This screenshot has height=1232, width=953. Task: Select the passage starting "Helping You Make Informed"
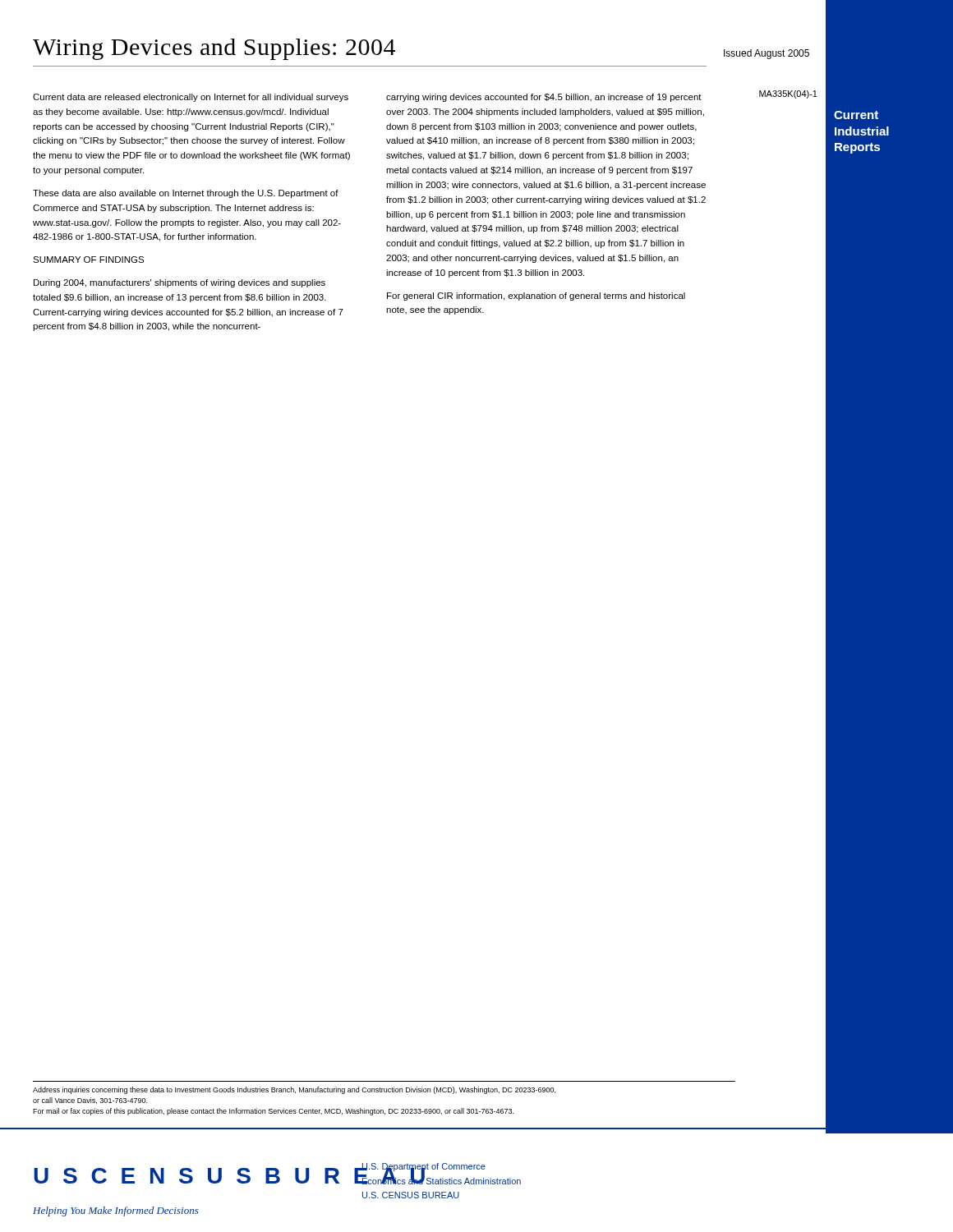[116, 1210]
